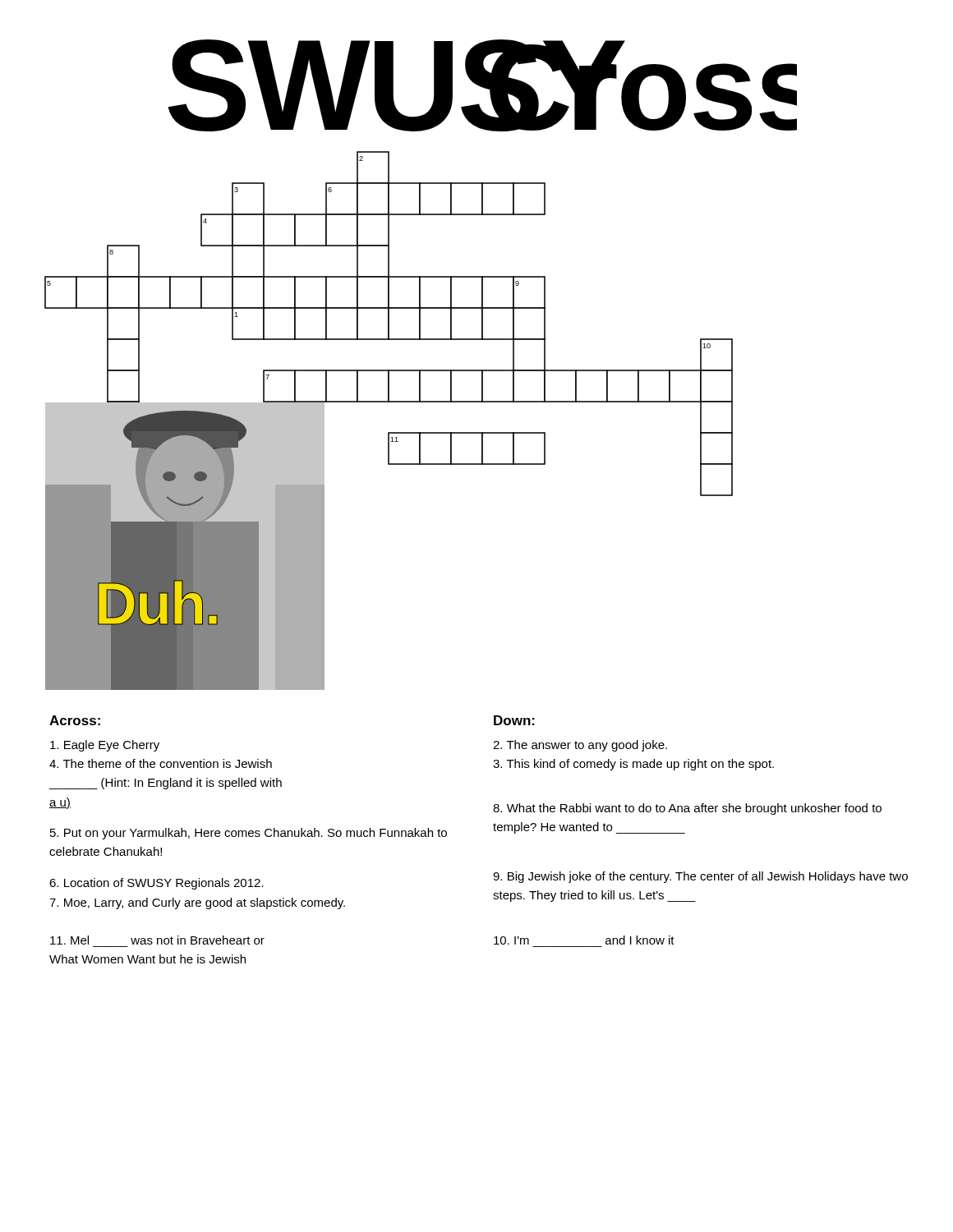Find the region starting "11. Mel _____ was not in"
This screenshot has height=1232, width=953.
click(x=157, y=950)
